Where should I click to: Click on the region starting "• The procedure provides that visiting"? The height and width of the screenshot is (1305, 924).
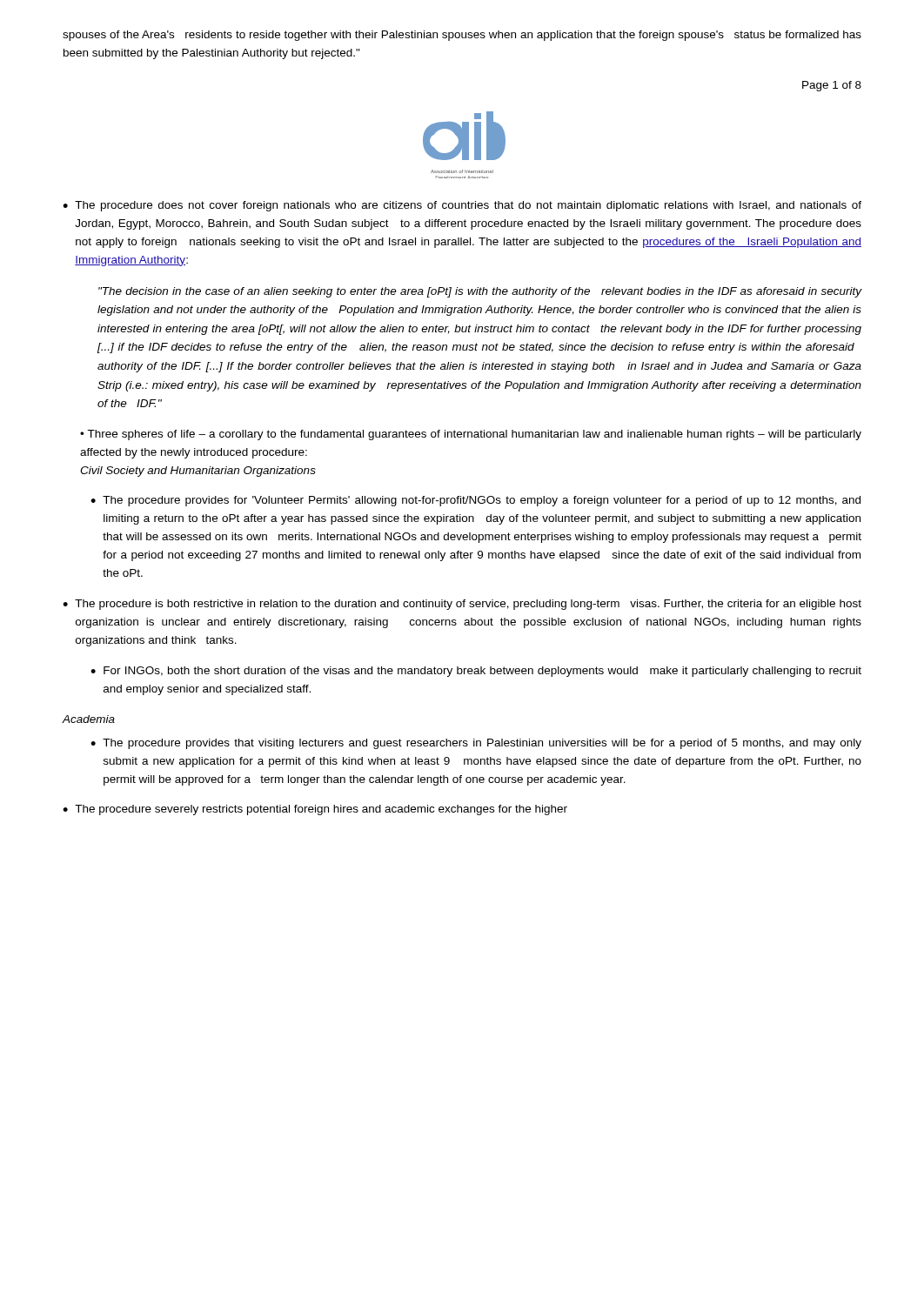476,761
